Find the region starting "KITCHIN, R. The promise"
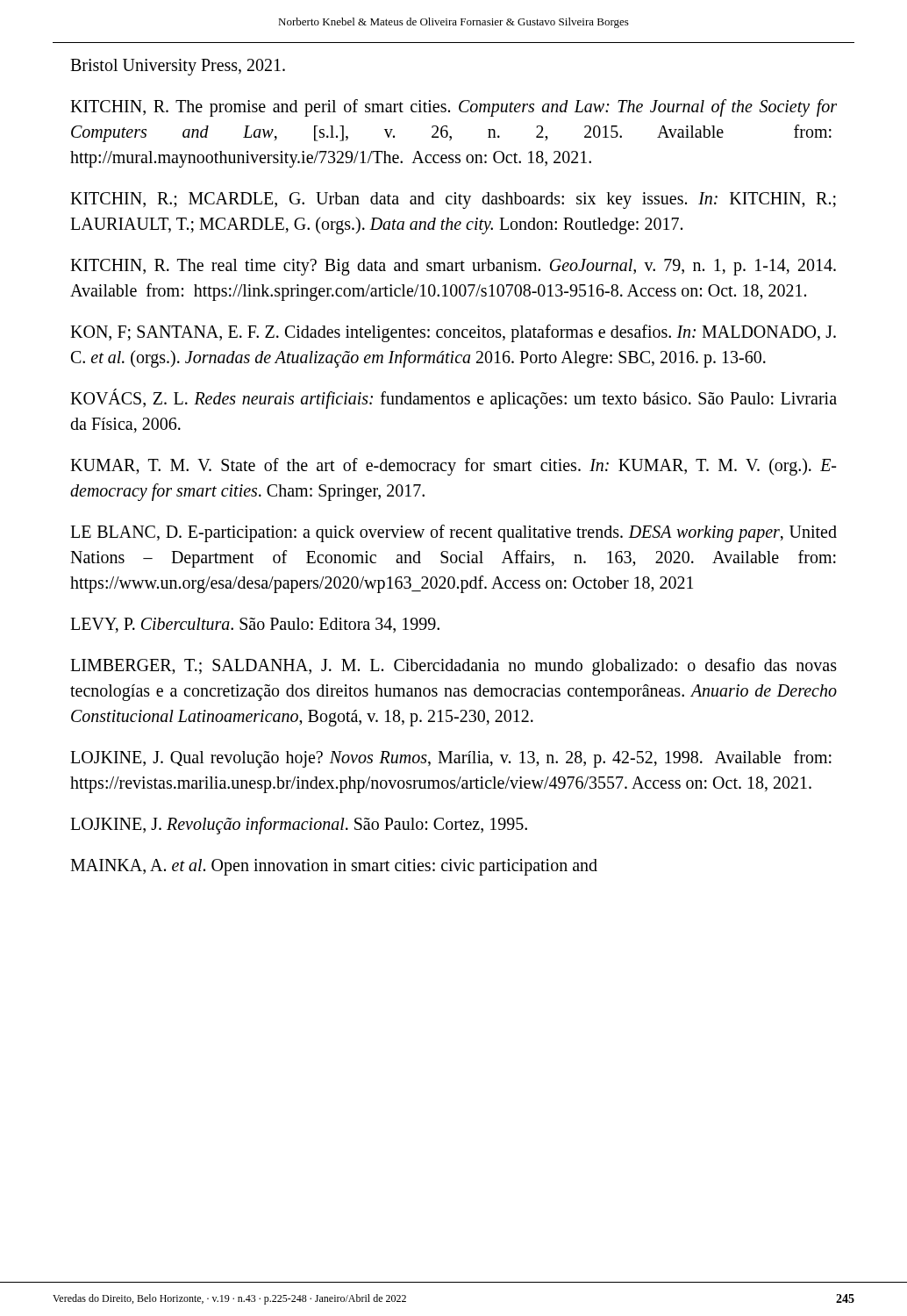This screenshot has width=907, height=1316. click(x=454, y=132)
